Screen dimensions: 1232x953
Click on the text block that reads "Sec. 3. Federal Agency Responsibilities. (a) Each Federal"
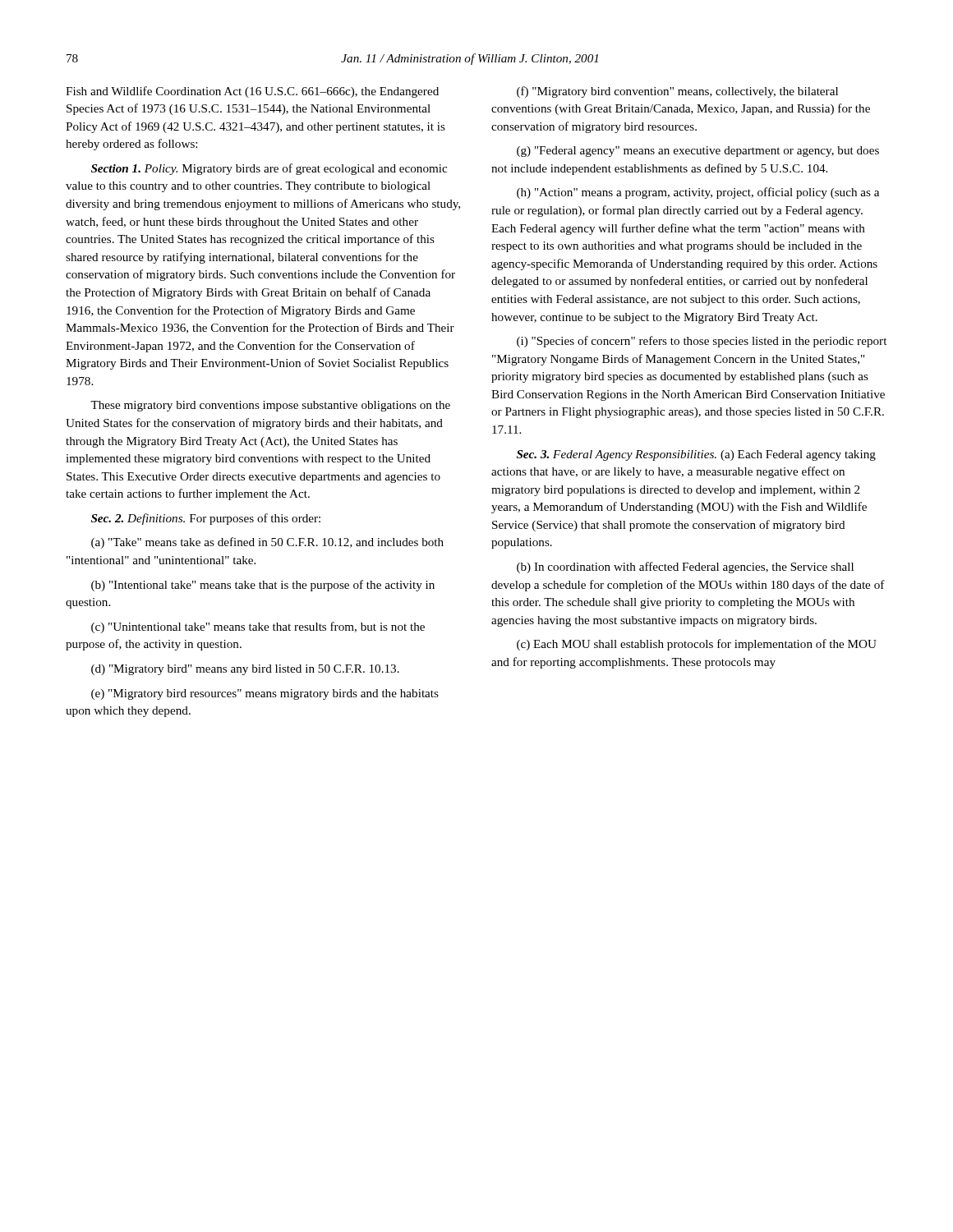click(689, 498)
